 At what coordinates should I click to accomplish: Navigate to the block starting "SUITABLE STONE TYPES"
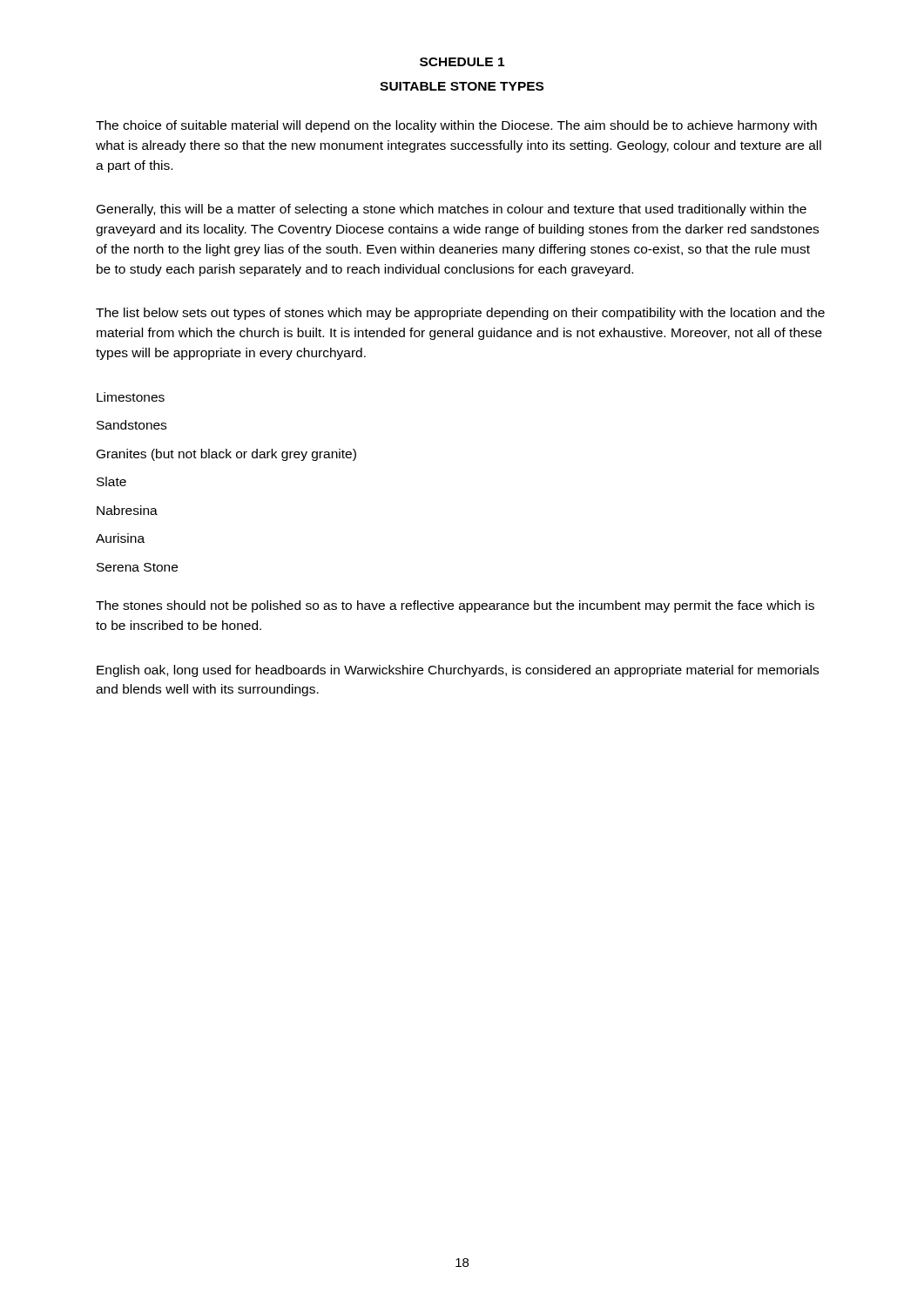click(462, 86)
